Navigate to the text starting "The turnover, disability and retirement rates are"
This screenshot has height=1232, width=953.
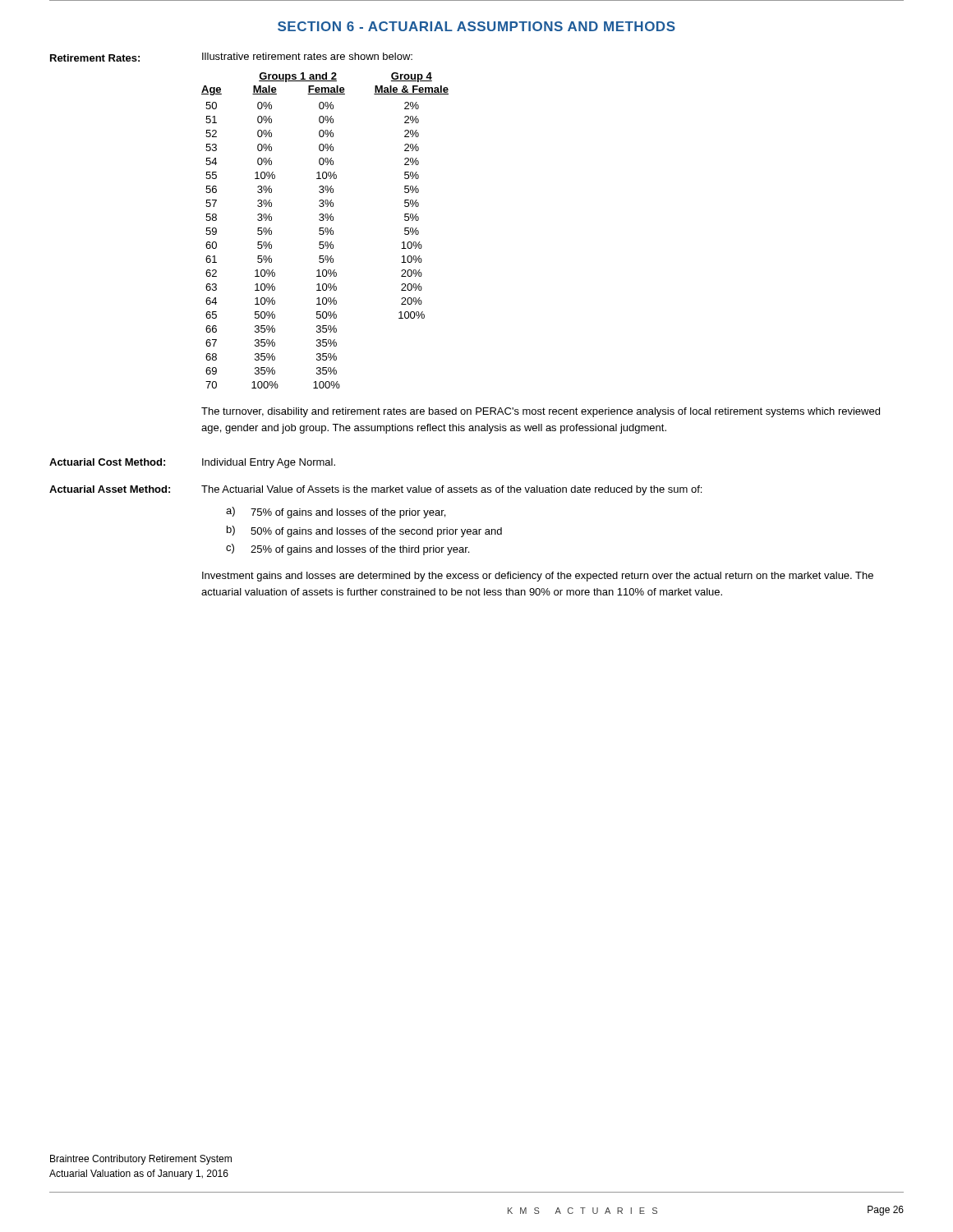[541, 419]
